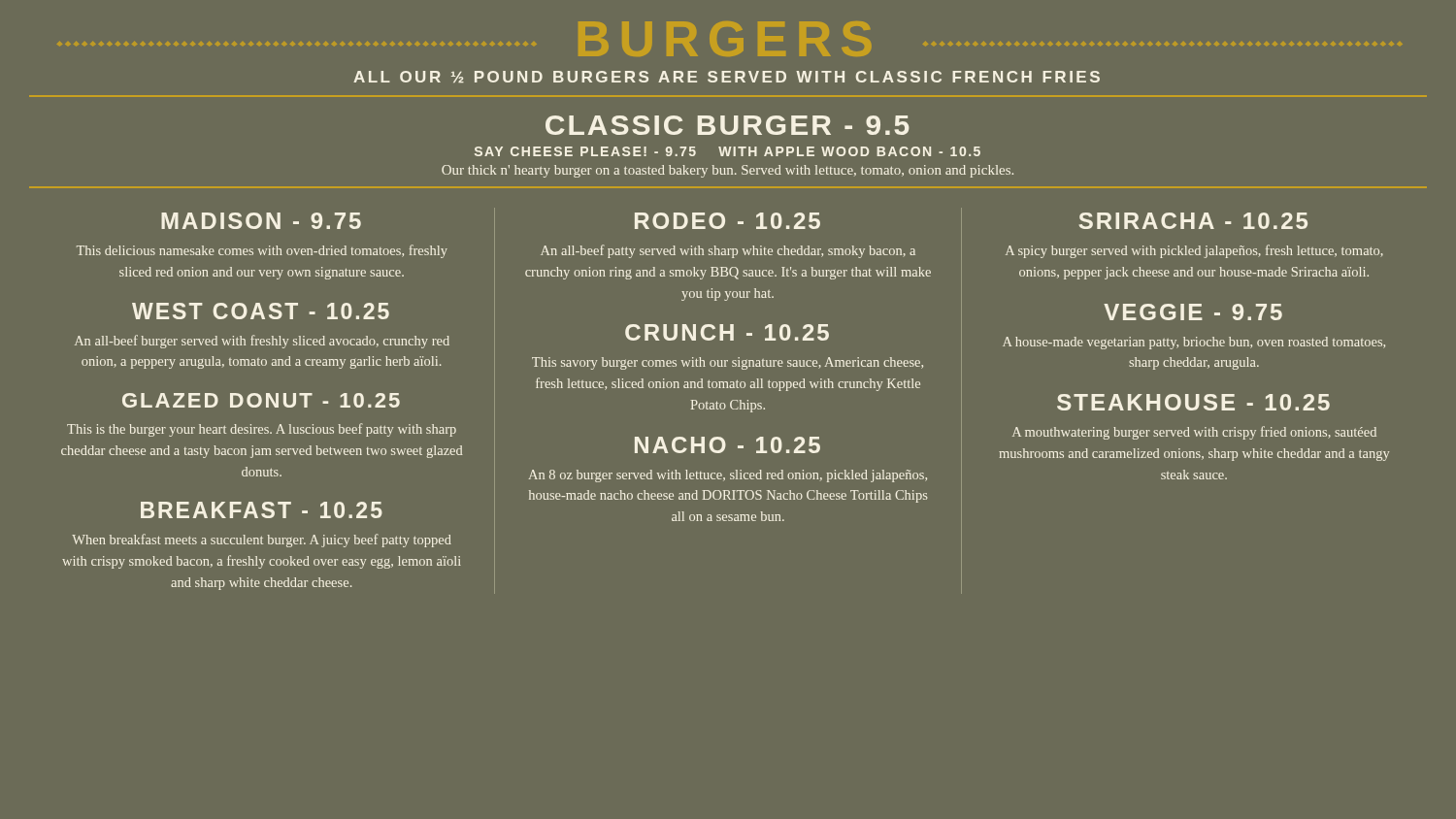Select the block starting "SRIRACHA - 10.25"

tap(1194, 221)
